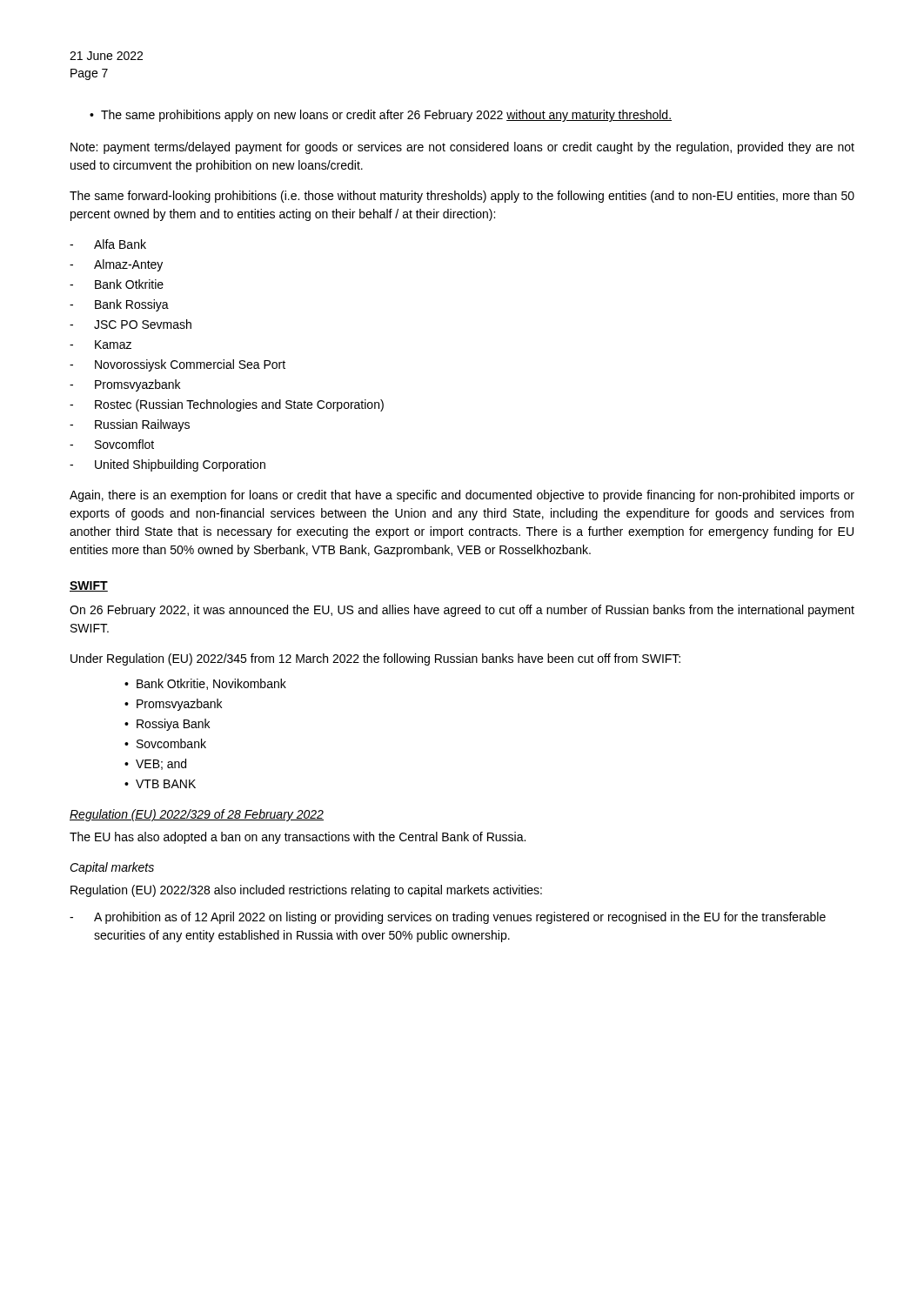This screenshot has height=1305, width=924.
Task: Find the list item that says "- United Shipbuilding Corporation"
Action: [167, 465]
